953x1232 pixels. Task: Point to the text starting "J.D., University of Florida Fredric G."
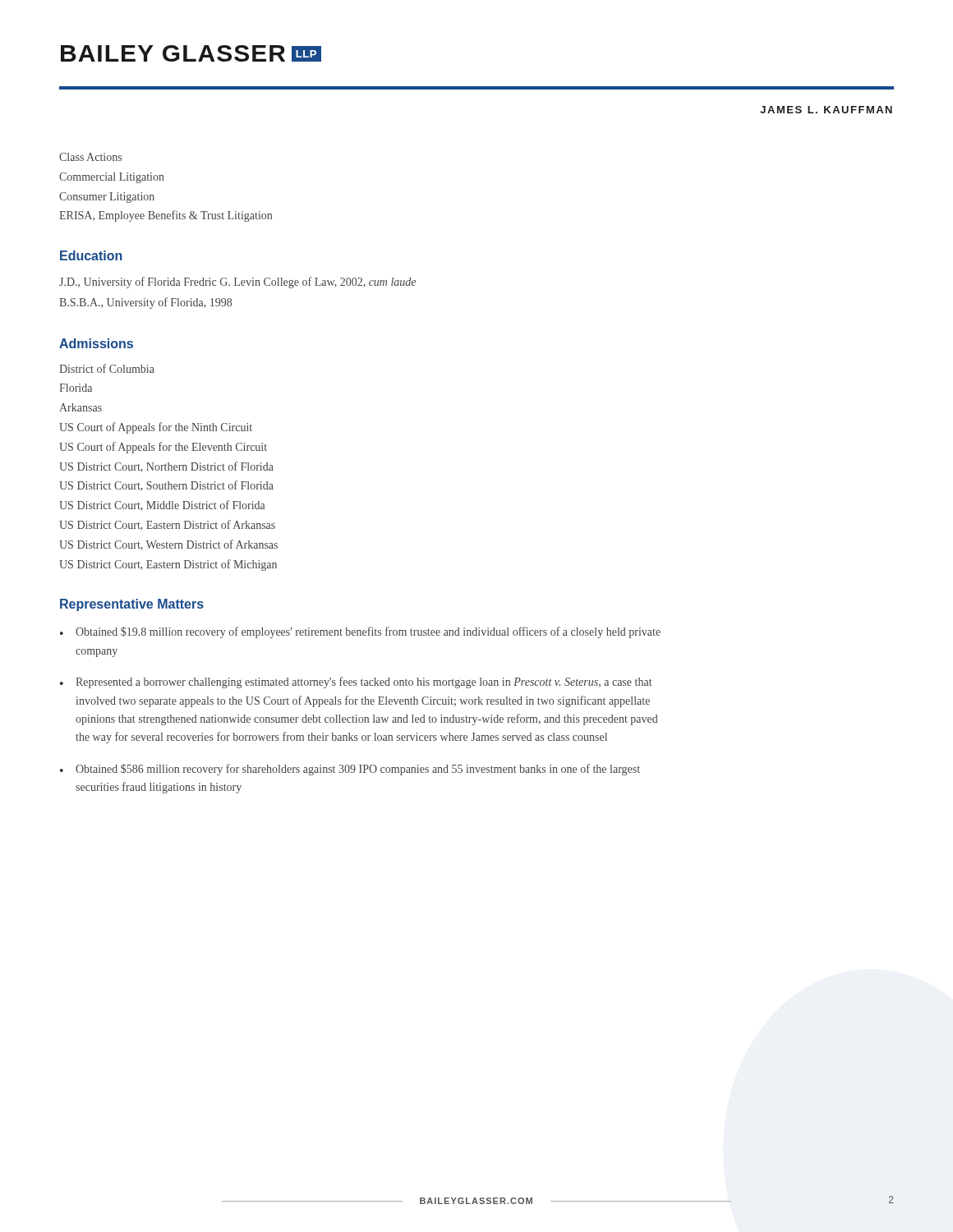click(238, 282)
